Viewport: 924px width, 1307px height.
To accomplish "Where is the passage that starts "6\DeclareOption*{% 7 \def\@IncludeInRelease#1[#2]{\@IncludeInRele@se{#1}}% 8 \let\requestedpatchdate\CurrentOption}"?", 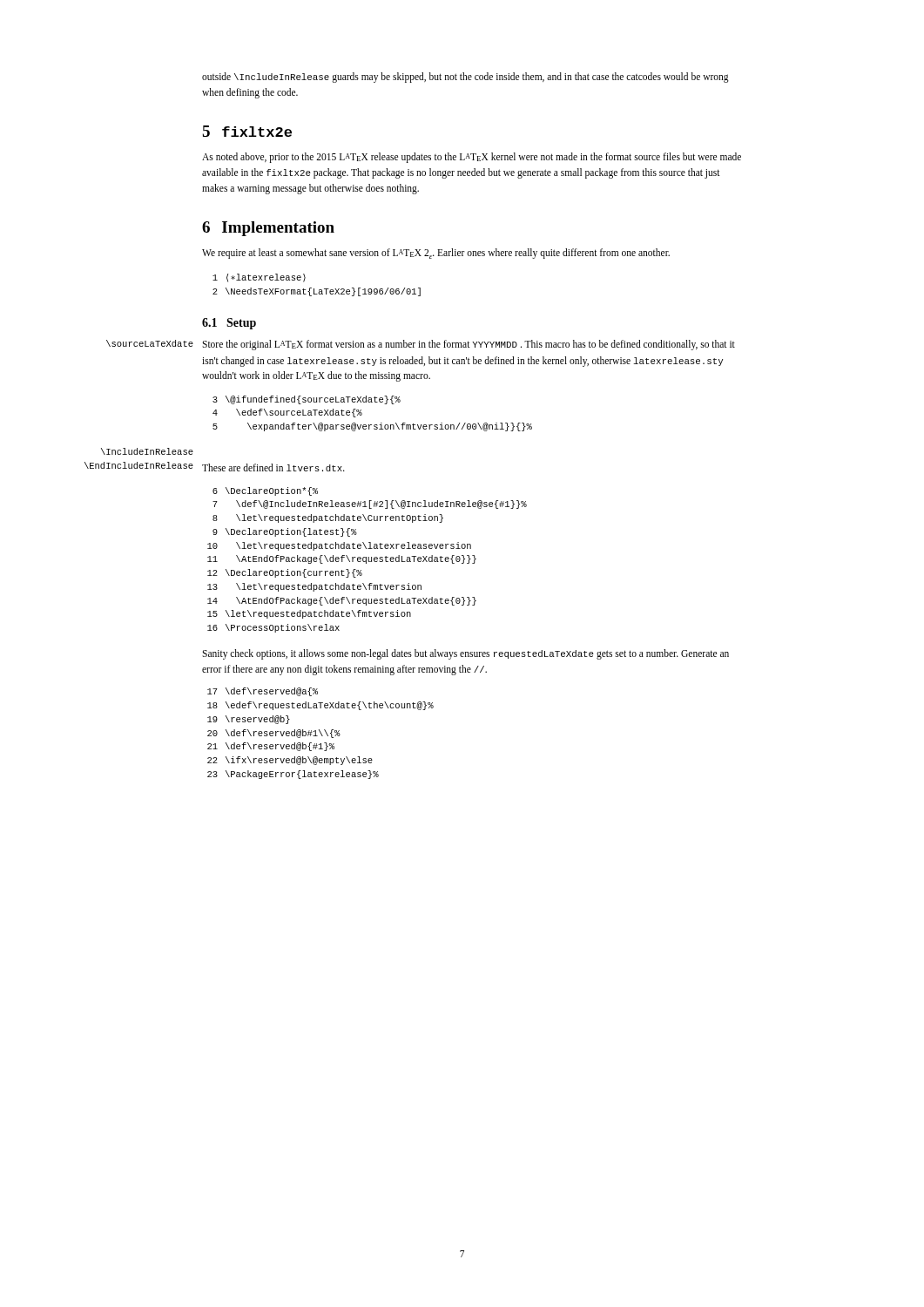I will 472,560.
